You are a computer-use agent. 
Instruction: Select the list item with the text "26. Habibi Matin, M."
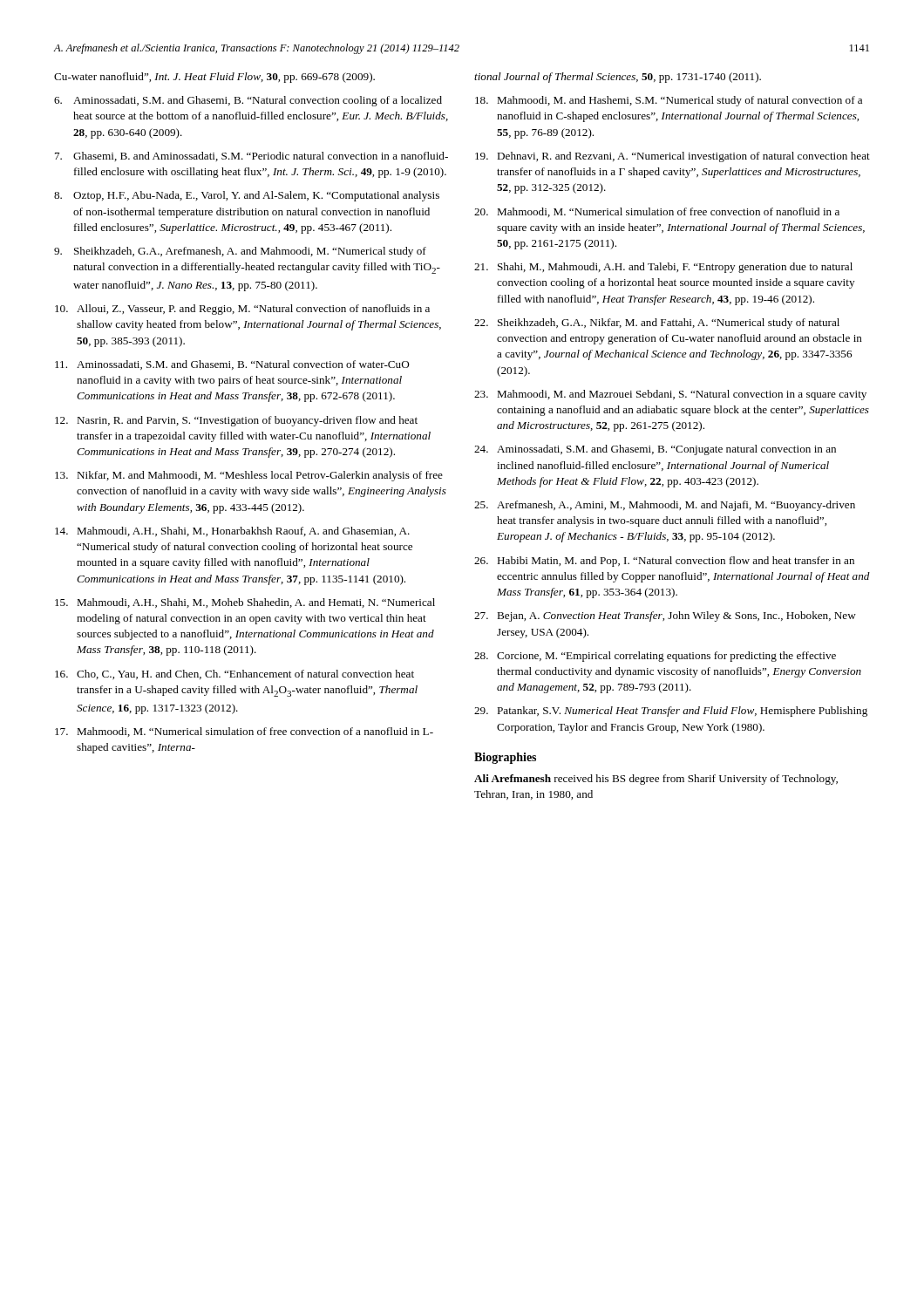tap(672, 576)
